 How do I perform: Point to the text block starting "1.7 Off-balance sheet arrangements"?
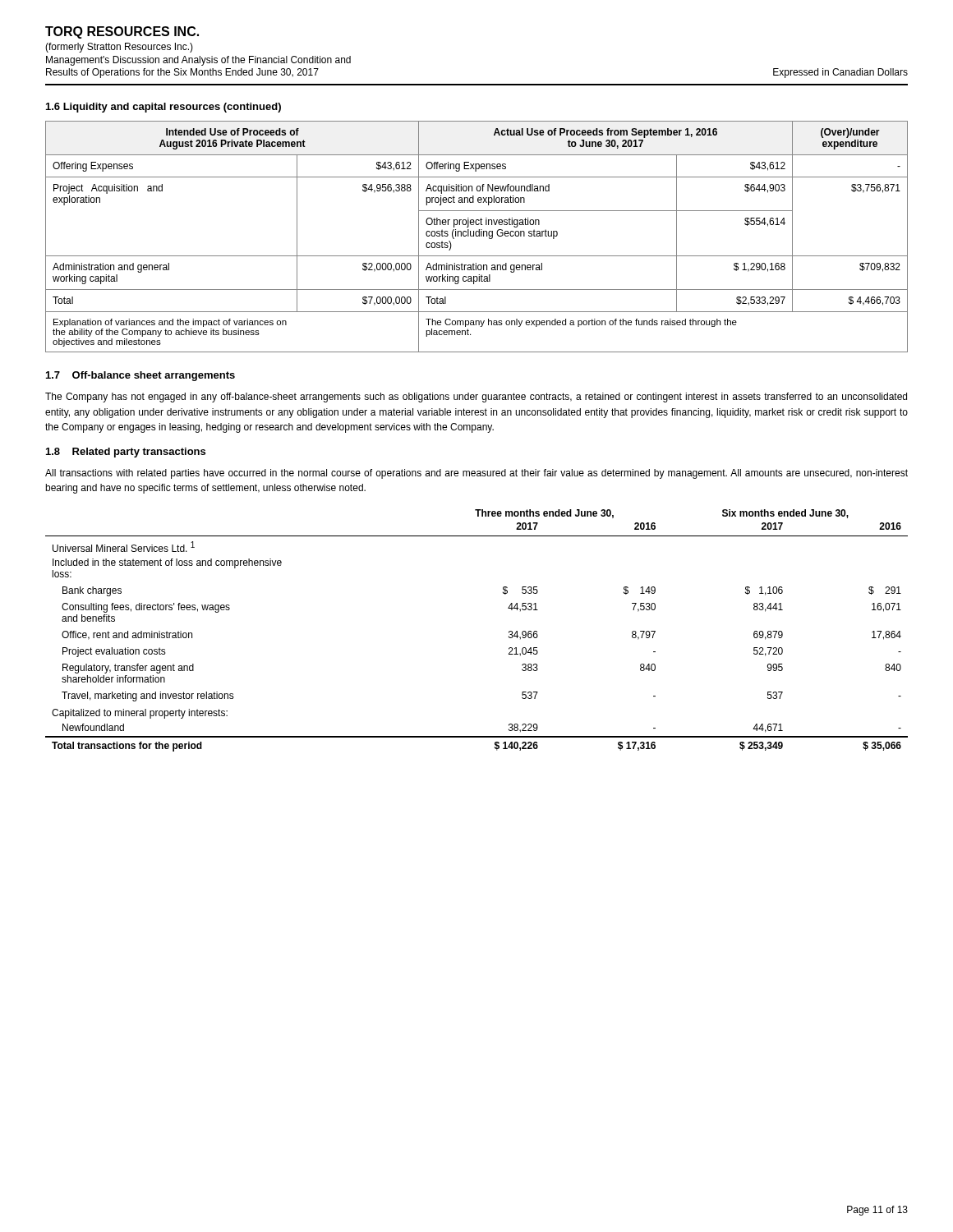(140, 375)
